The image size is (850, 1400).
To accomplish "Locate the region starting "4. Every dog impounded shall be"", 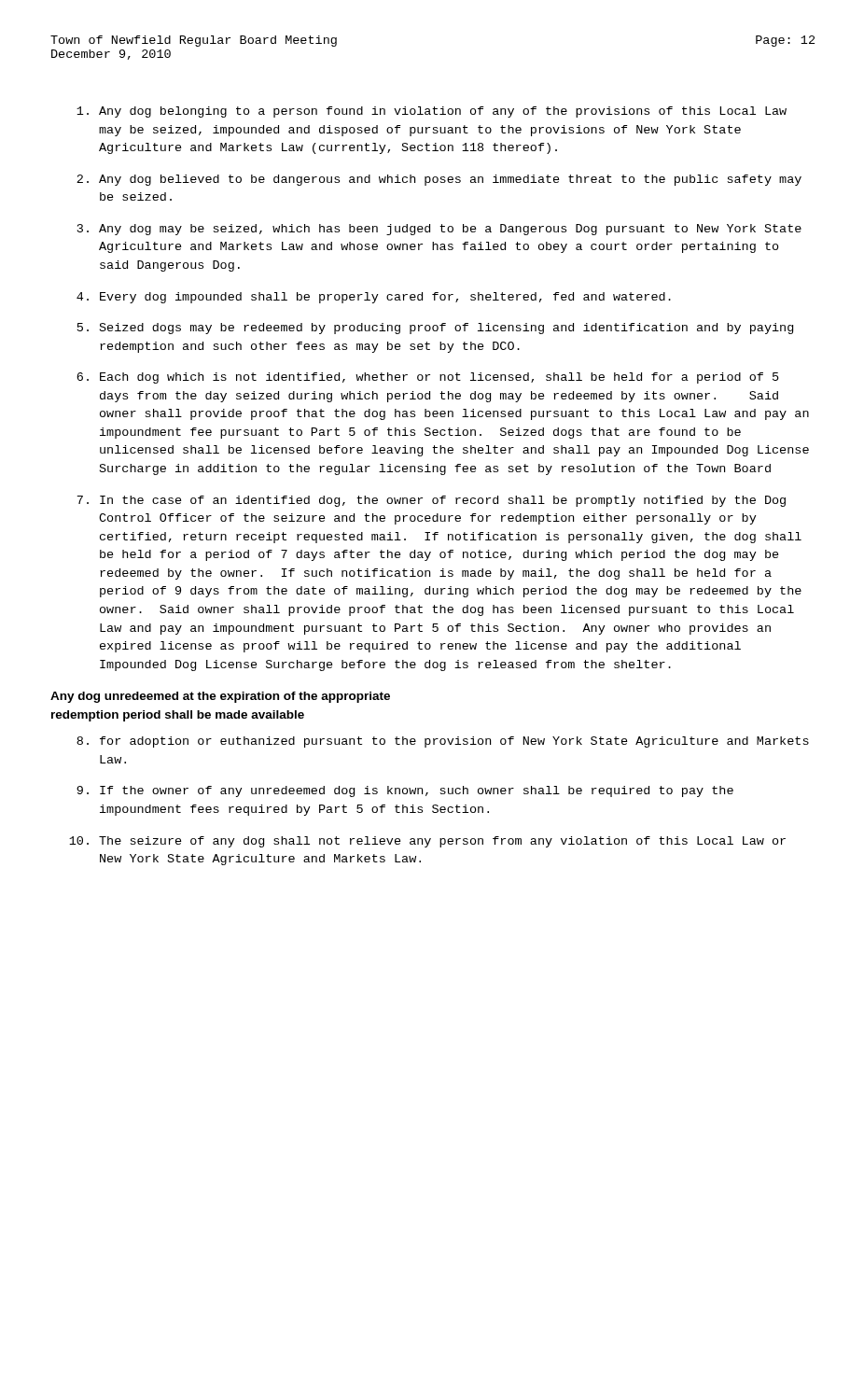I will (x=433, y=297).
